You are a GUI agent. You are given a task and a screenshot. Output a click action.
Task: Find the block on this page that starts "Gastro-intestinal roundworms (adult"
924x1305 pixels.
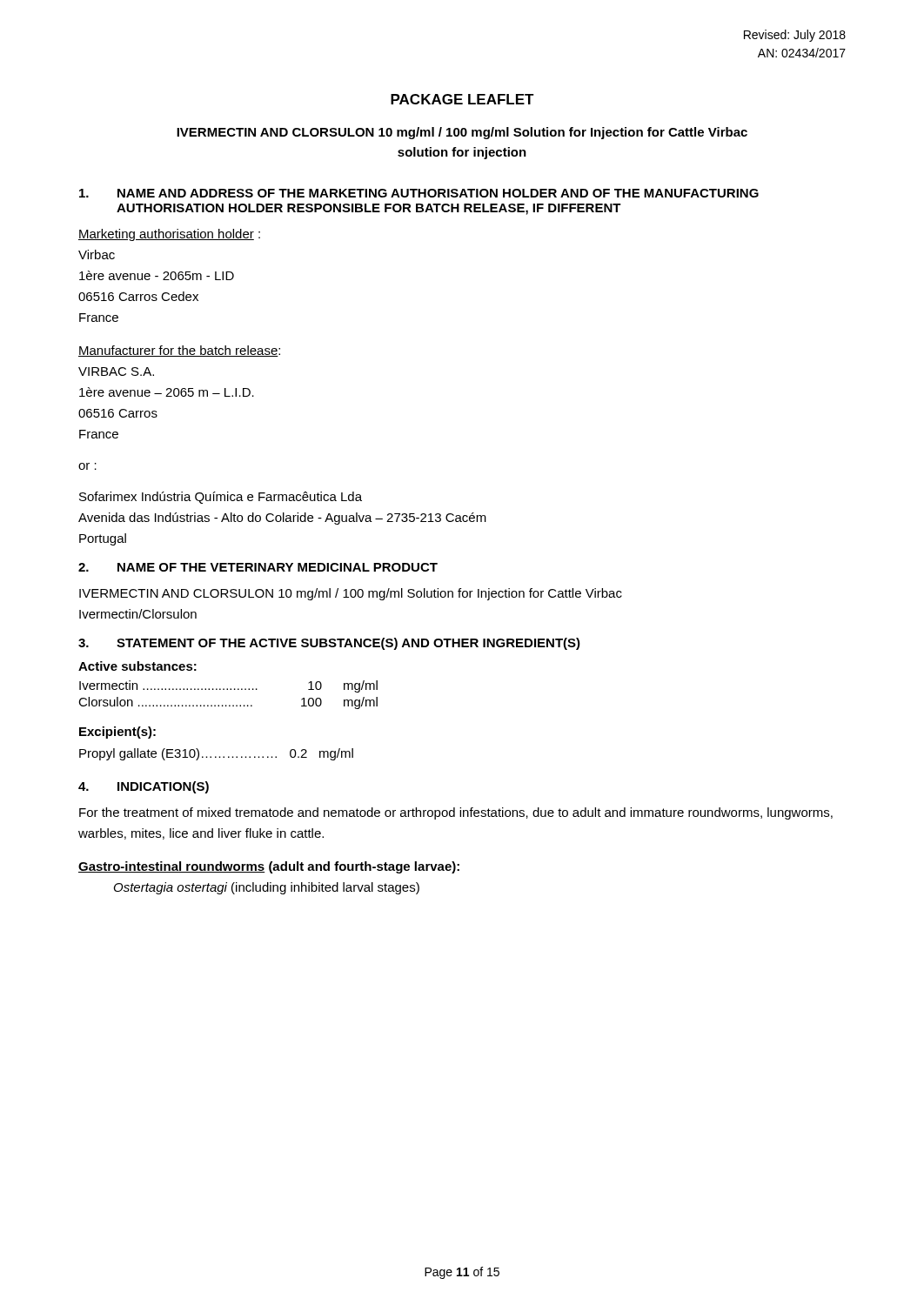(269, 878)
